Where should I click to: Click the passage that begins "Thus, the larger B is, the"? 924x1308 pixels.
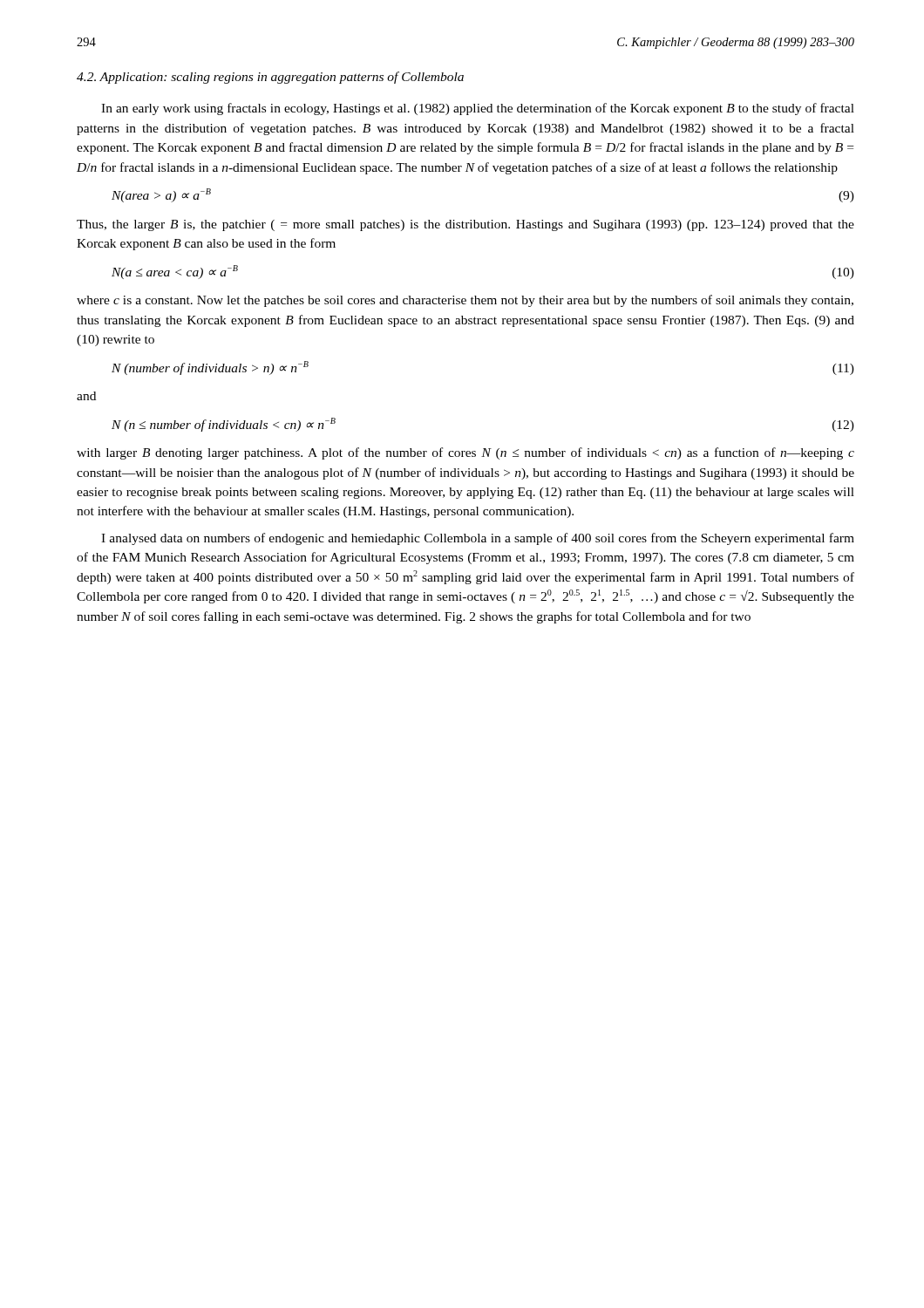click(x=465, y=233)
